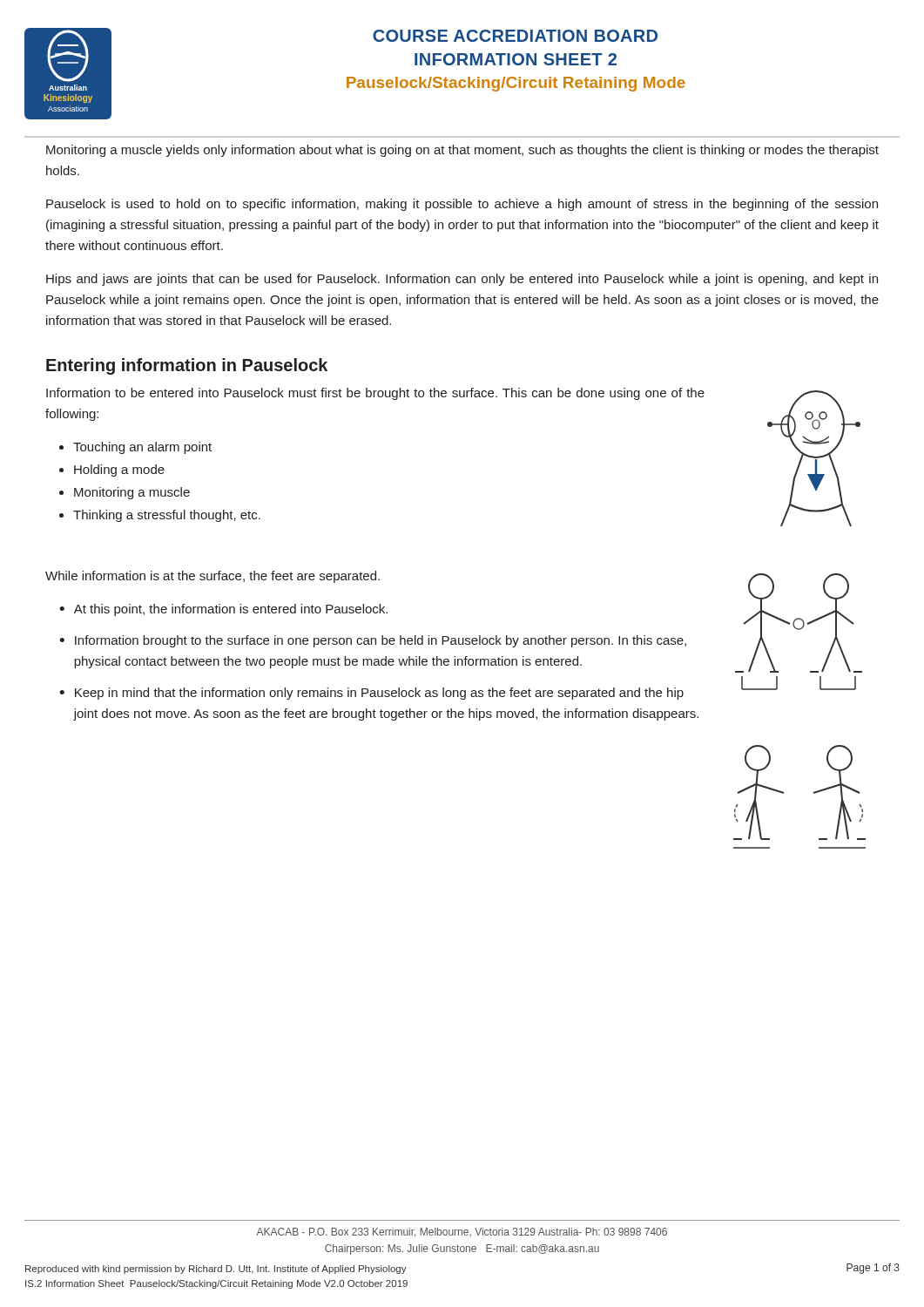Click where it says "Holding a mode"
This screenshot has width=924, height=1307.
pos(119,469)
